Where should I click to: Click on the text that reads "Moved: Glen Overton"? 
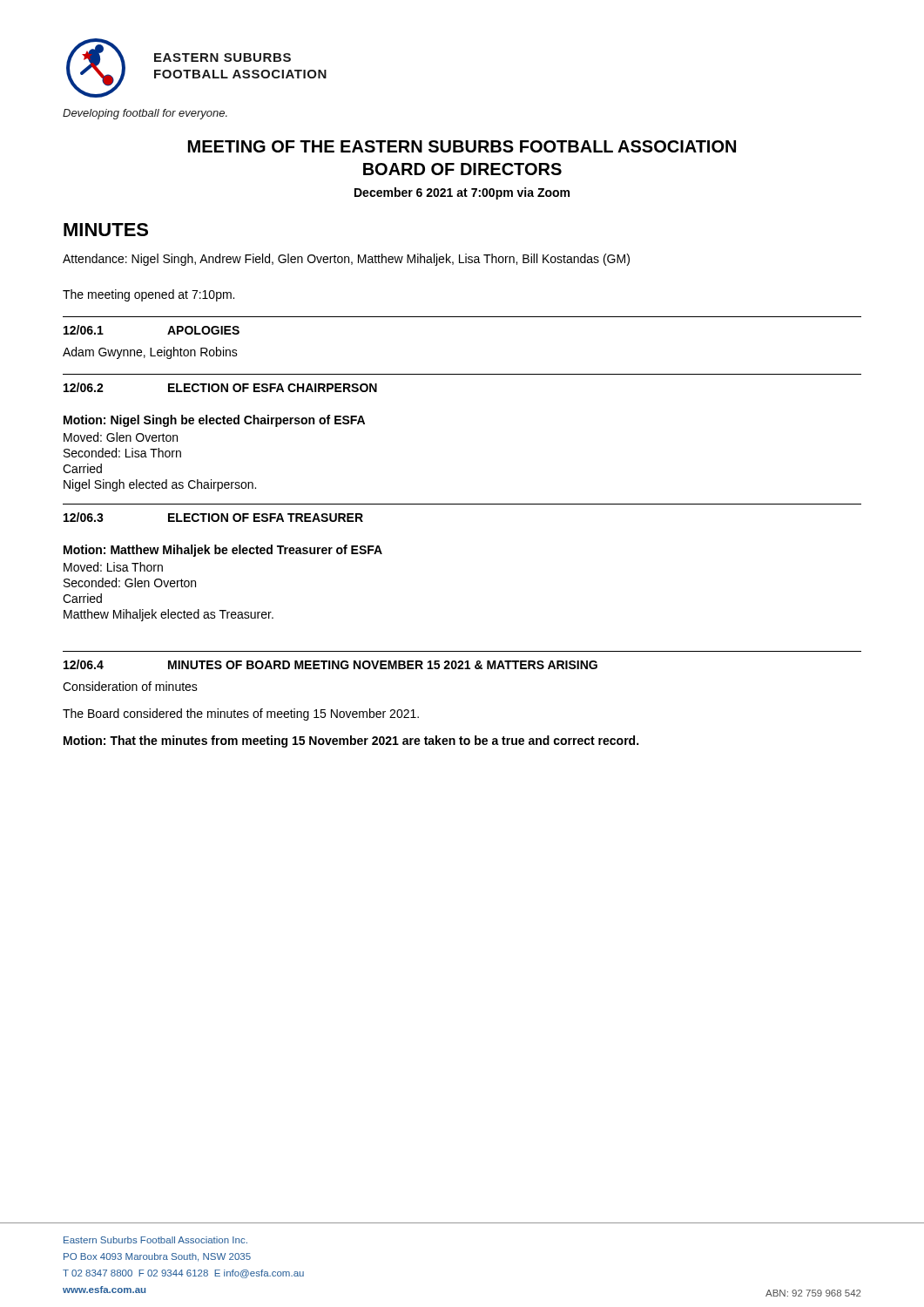click(x=121, y=437)
